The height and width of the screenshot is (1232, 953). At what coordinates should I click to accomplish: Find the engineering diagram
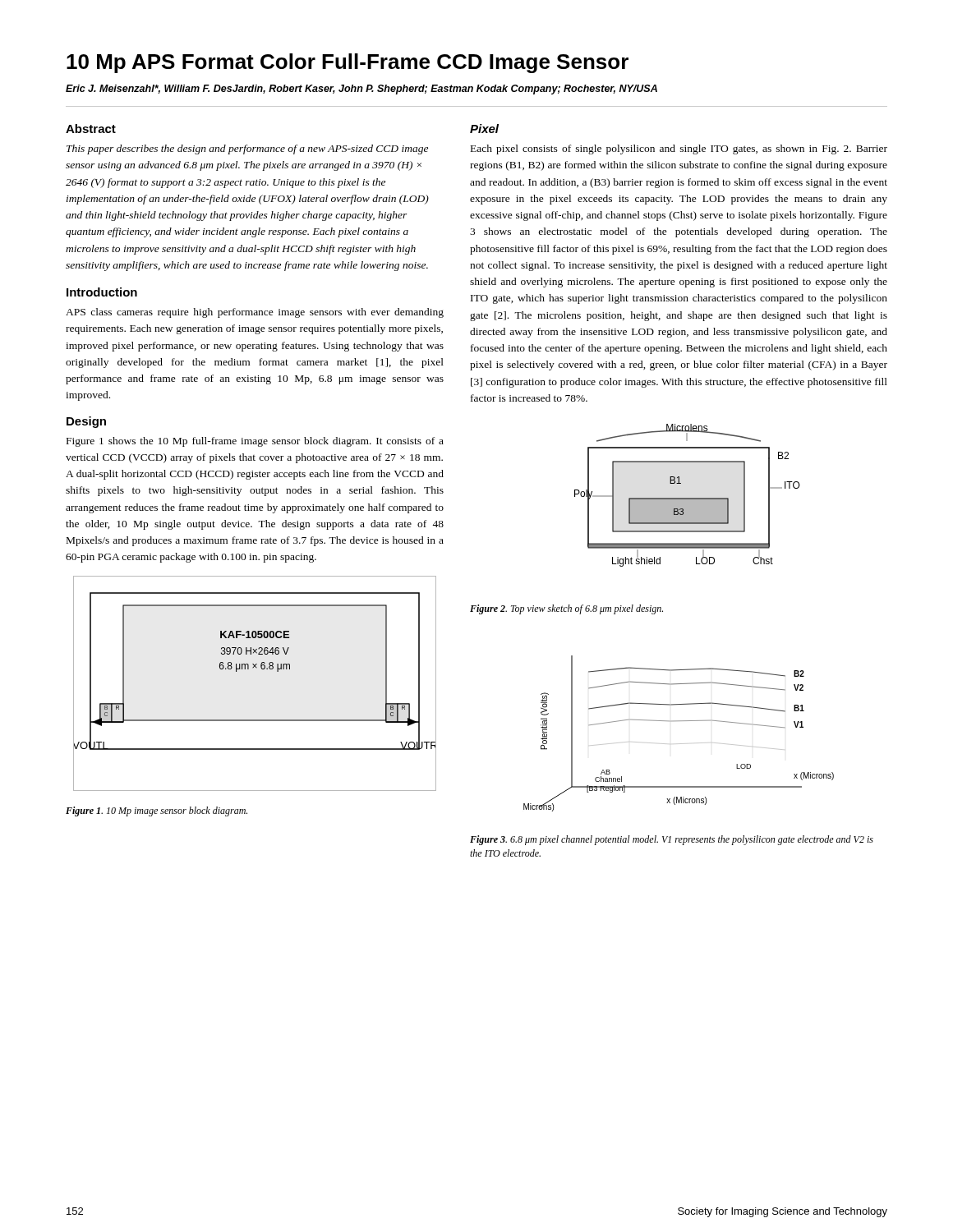pos(679,727)
